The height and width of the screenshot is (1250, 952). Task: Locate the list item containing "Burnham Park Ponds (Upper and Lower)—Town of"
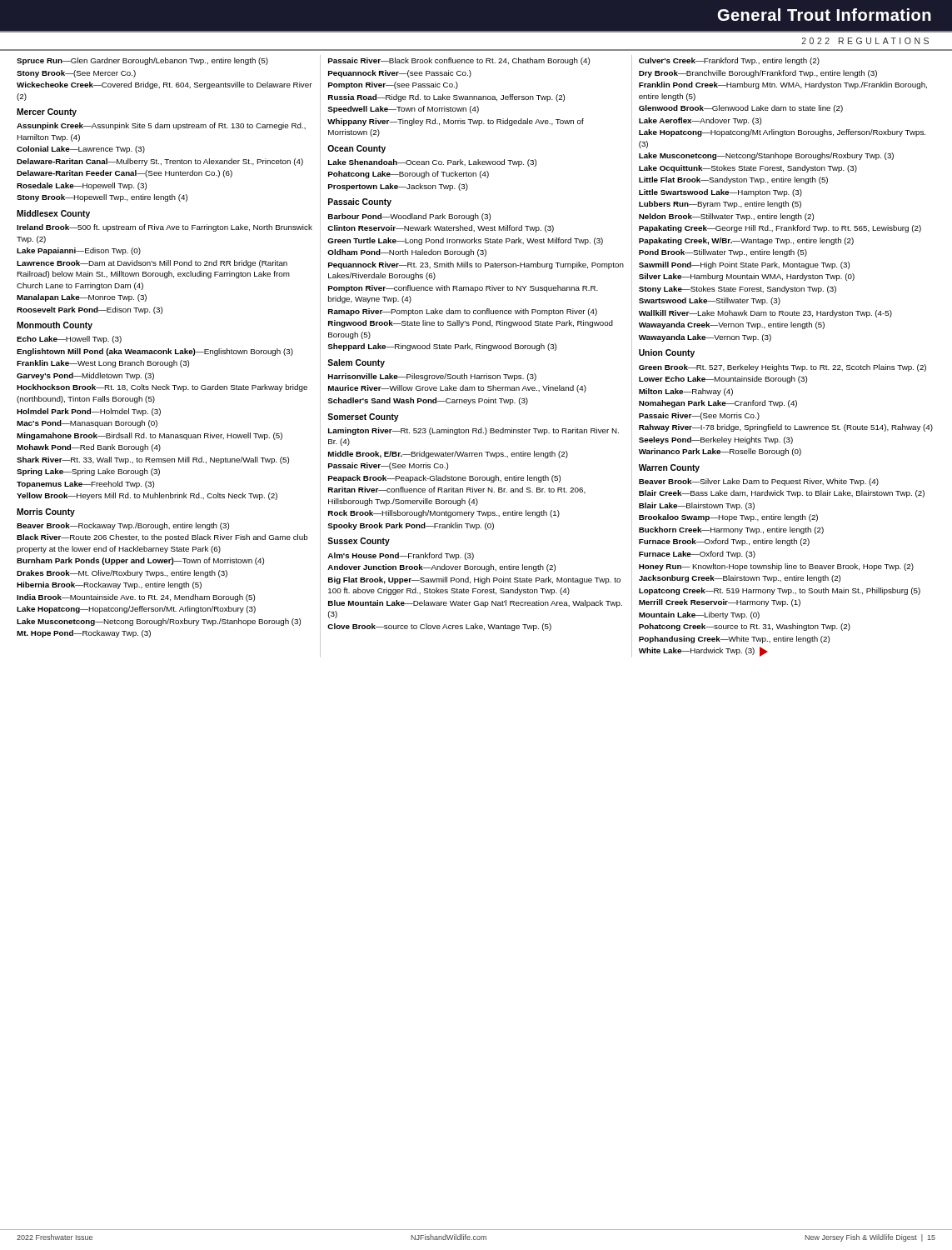point(141,561)
